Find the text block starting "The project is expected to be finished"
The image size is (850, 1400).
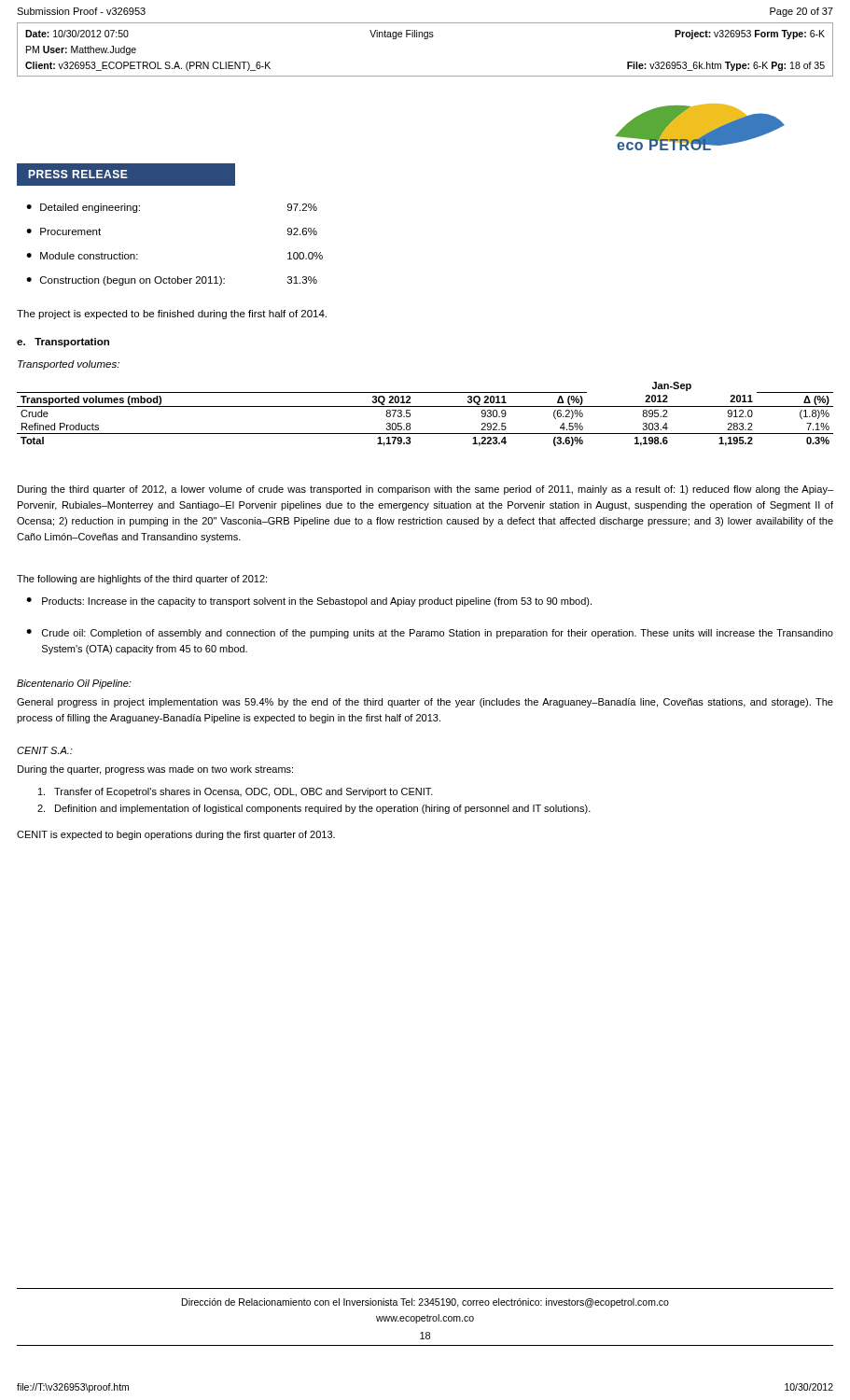172,314
